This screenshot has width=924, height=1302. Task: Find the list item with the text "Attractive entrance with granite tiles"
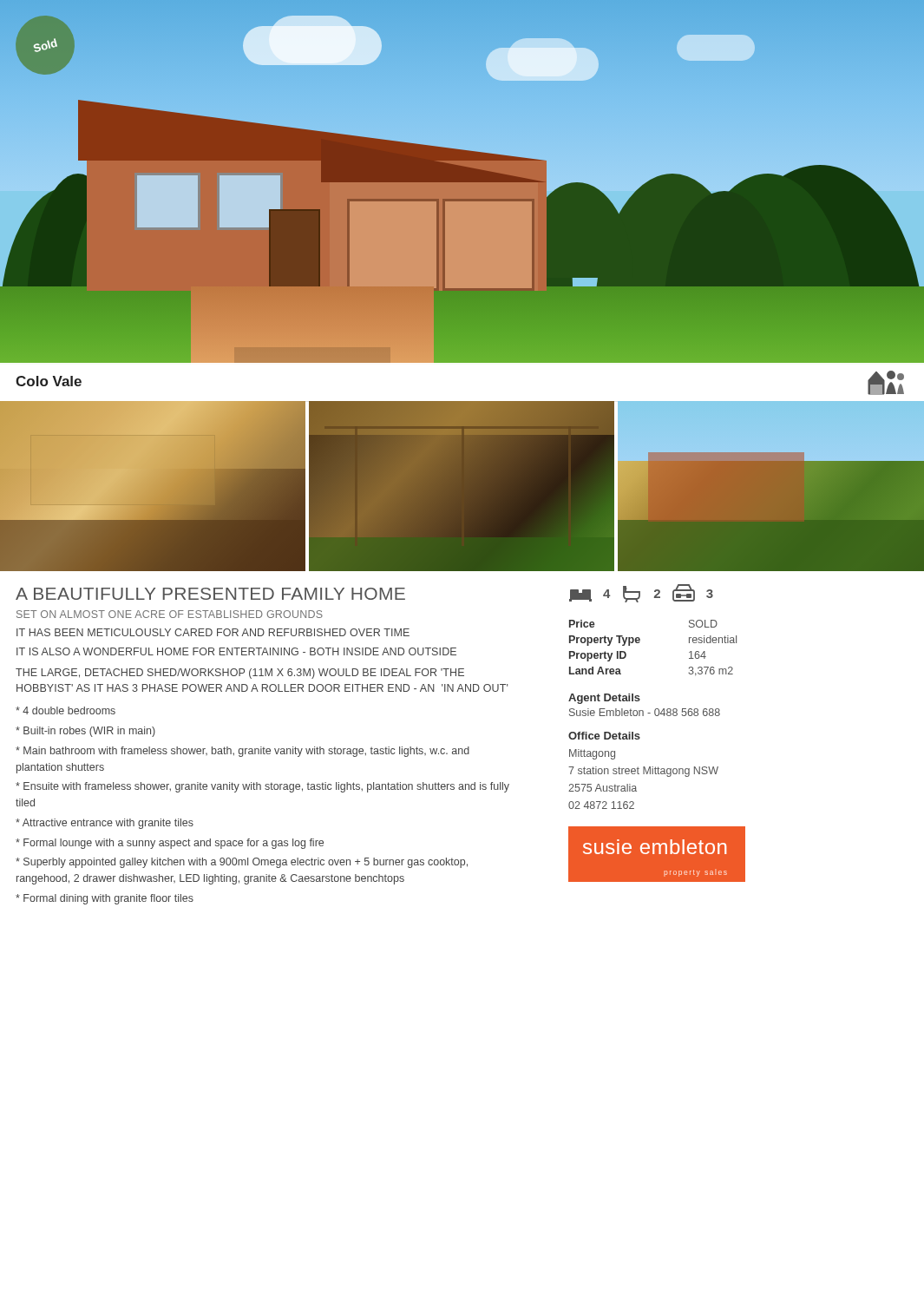105,823
